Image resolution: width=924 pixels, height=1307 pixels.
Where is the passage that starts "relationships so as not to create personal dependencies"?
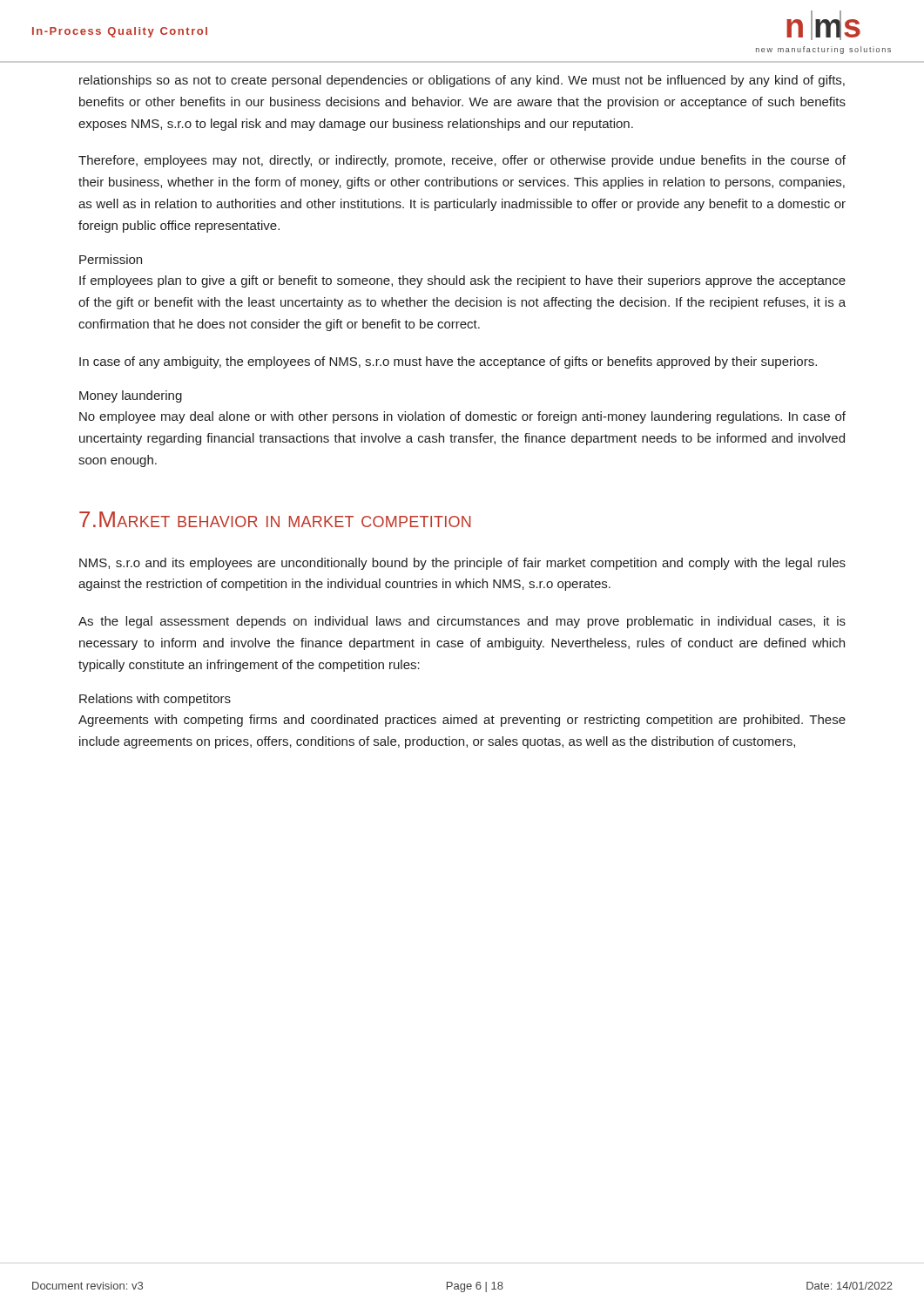[x=462, y=101]
